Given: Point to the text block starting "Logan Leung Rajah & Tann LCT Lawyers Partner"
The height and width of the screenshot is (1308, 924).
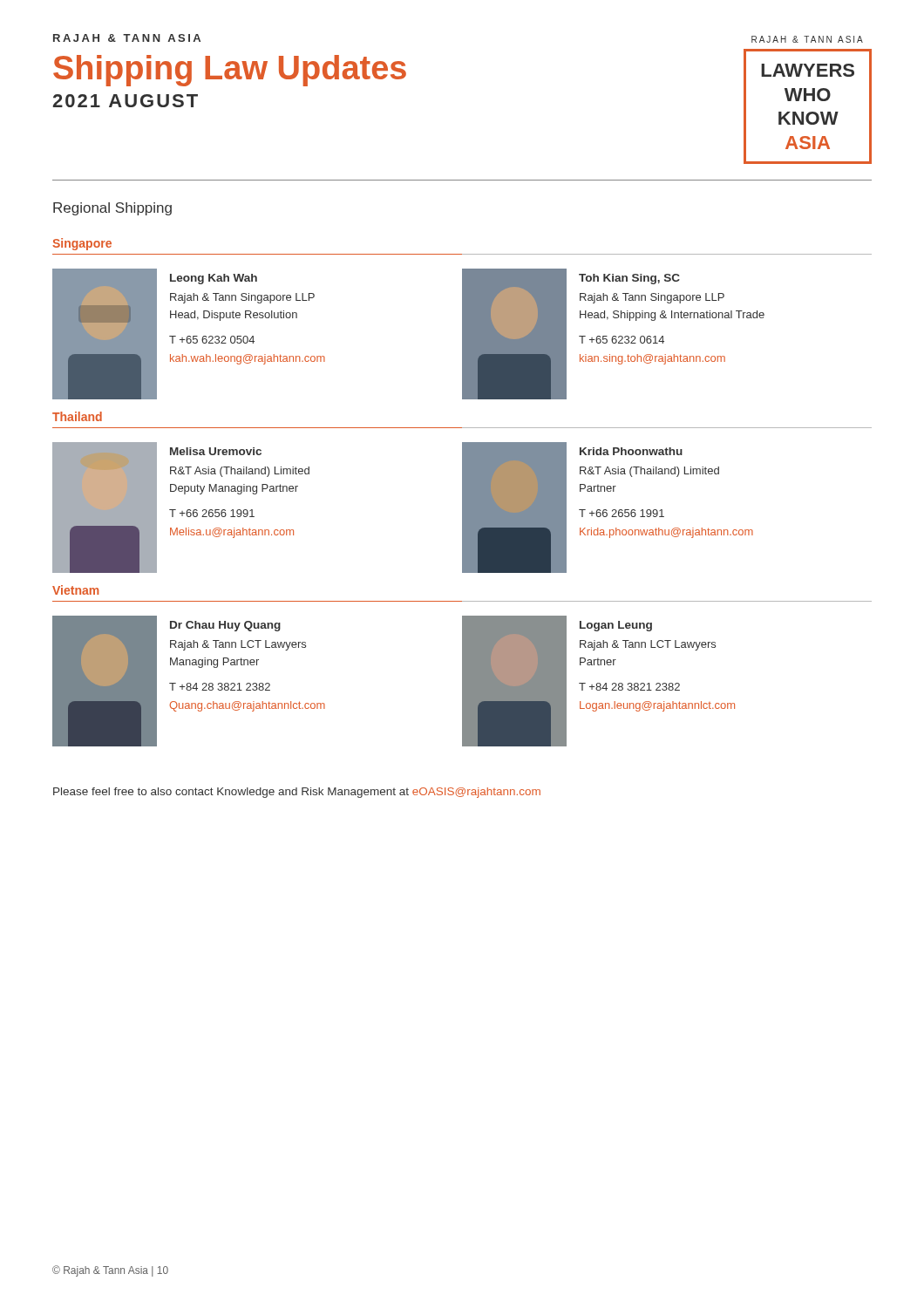Looking at the screenshot, I should coord(616,626).
